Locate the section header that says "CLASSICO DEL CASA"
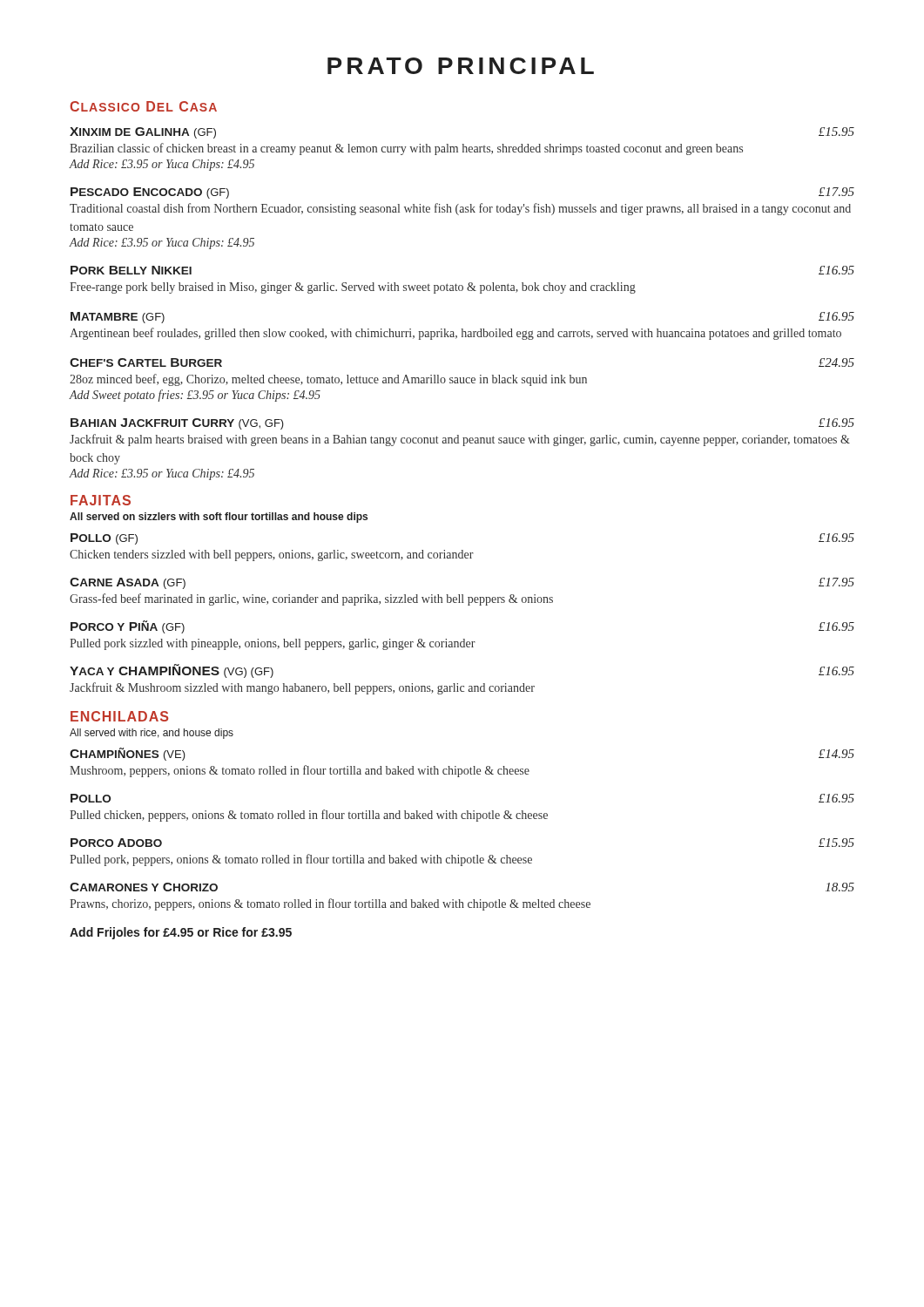924x1307 pixels. tap(144, 107)
